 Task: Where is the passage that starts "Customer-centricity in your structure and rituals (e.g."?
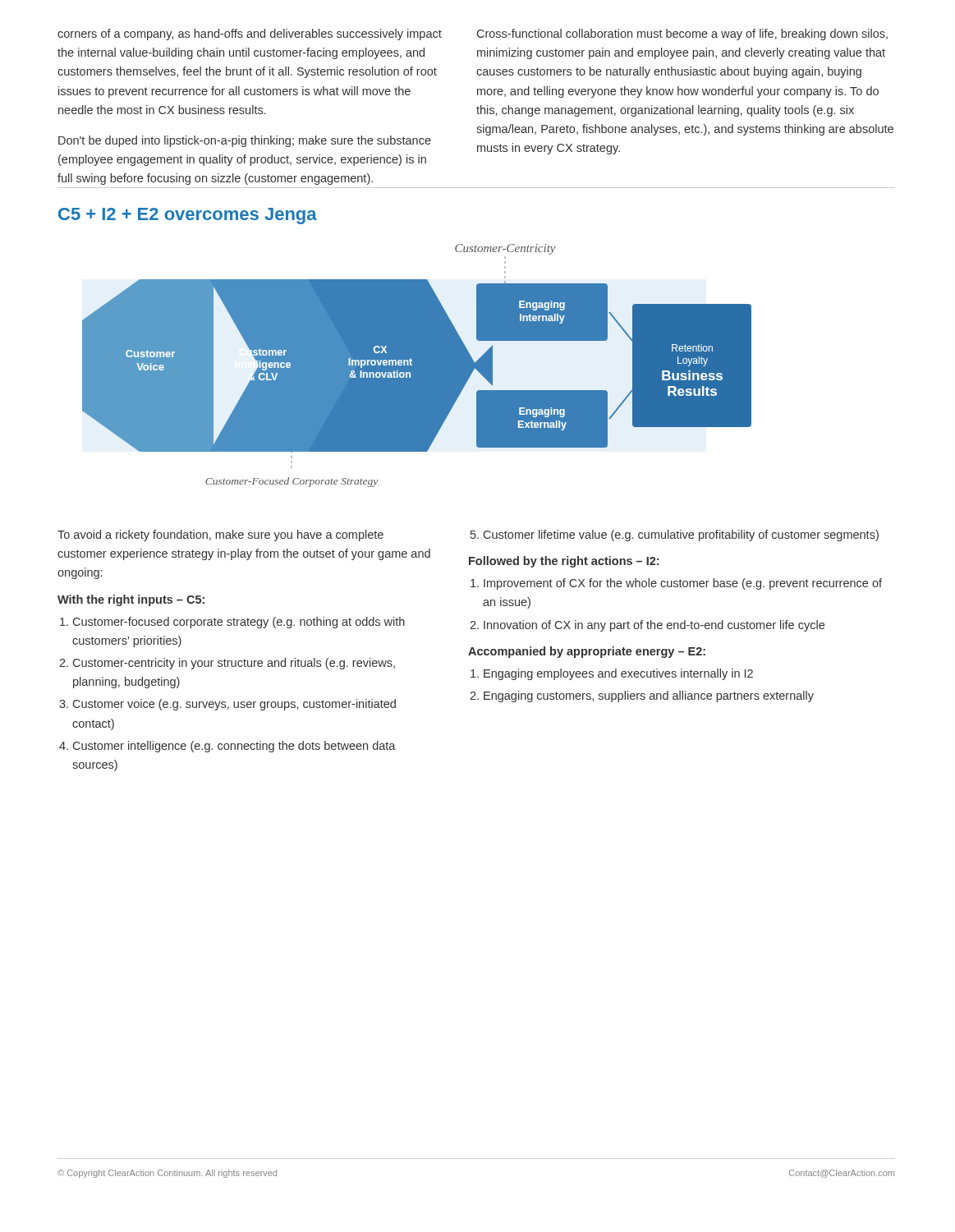pyautogui.click(x=234, y=672)
